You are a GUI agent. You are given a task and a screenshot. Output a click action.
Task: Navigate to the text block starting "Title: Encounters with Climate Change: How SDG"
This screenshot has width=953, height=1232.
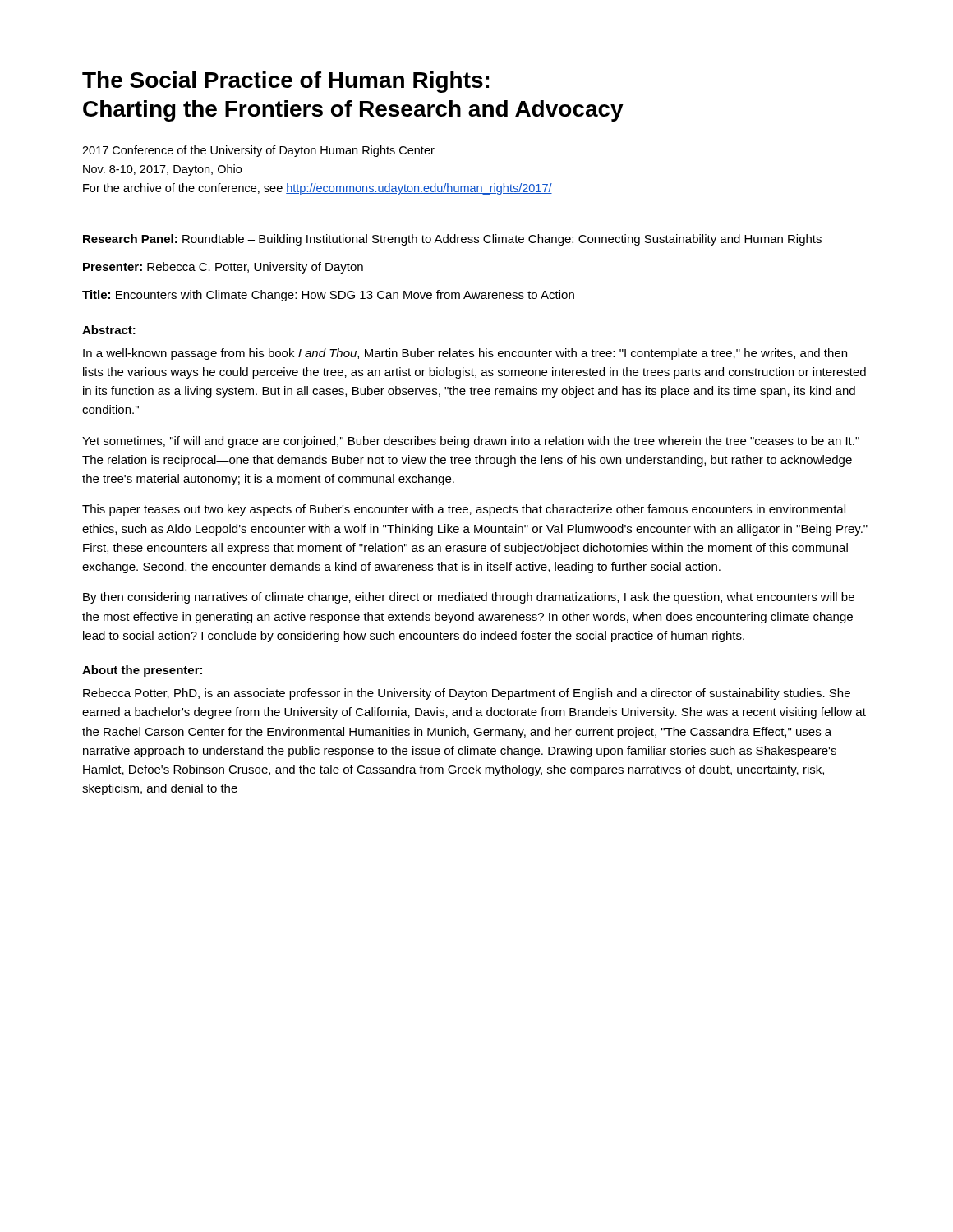(x=328, y=294)
